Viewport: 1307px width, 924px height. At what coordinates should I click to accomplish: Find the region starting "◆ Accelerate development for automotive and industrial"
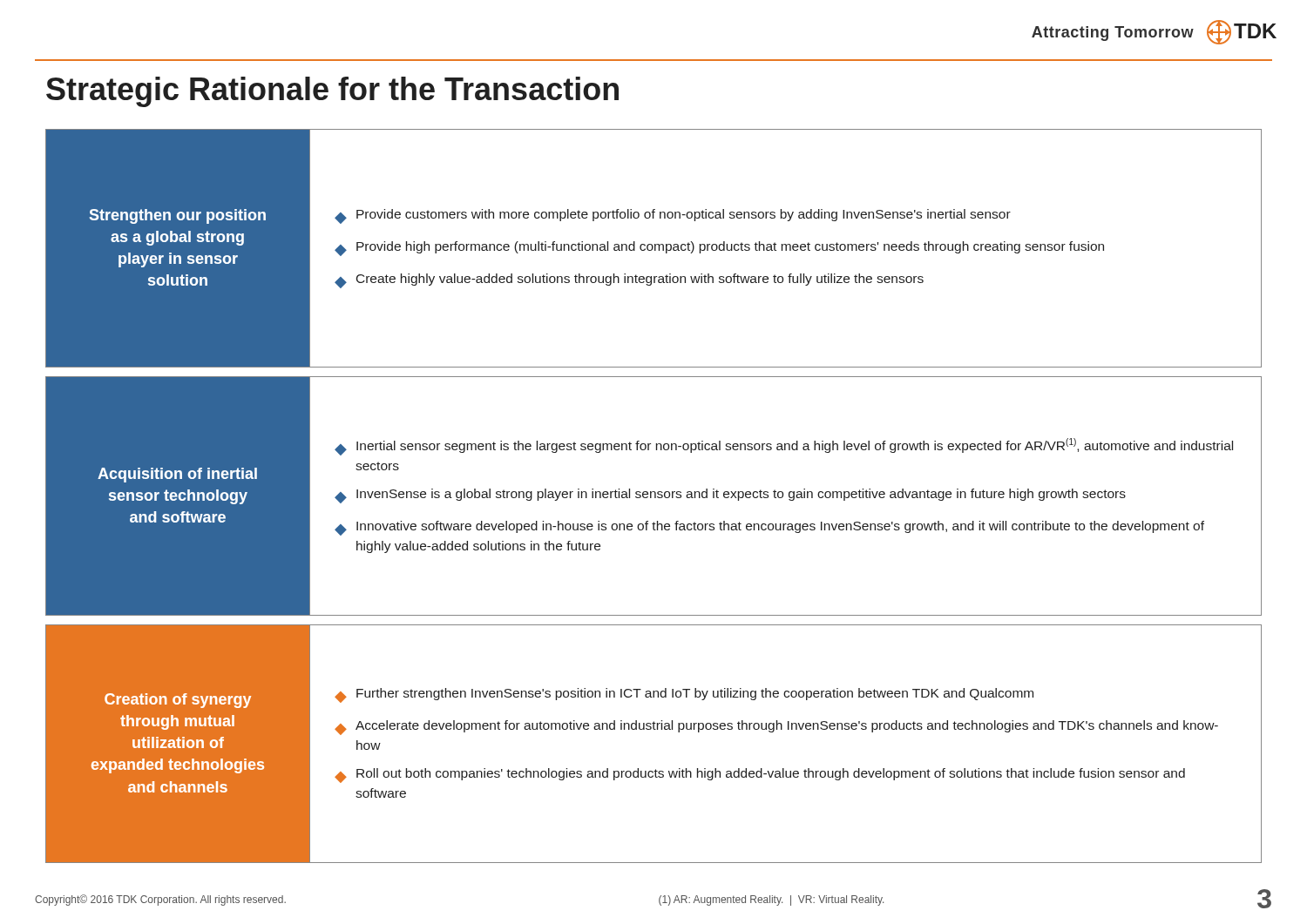(x=786, y=736)
